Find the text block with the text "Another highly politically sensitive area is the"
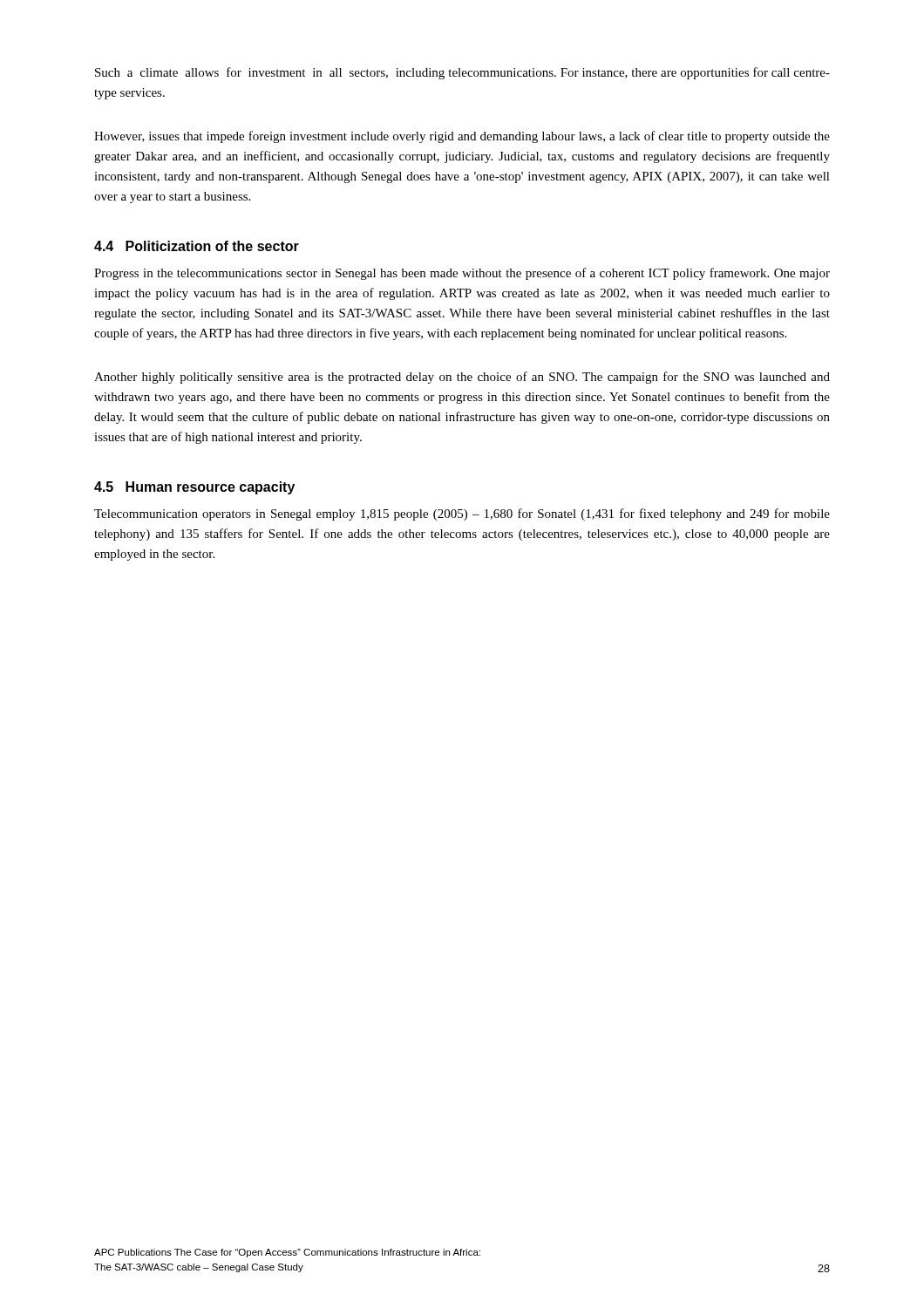This screenshot has width=924, height=1308. point(462,407)
